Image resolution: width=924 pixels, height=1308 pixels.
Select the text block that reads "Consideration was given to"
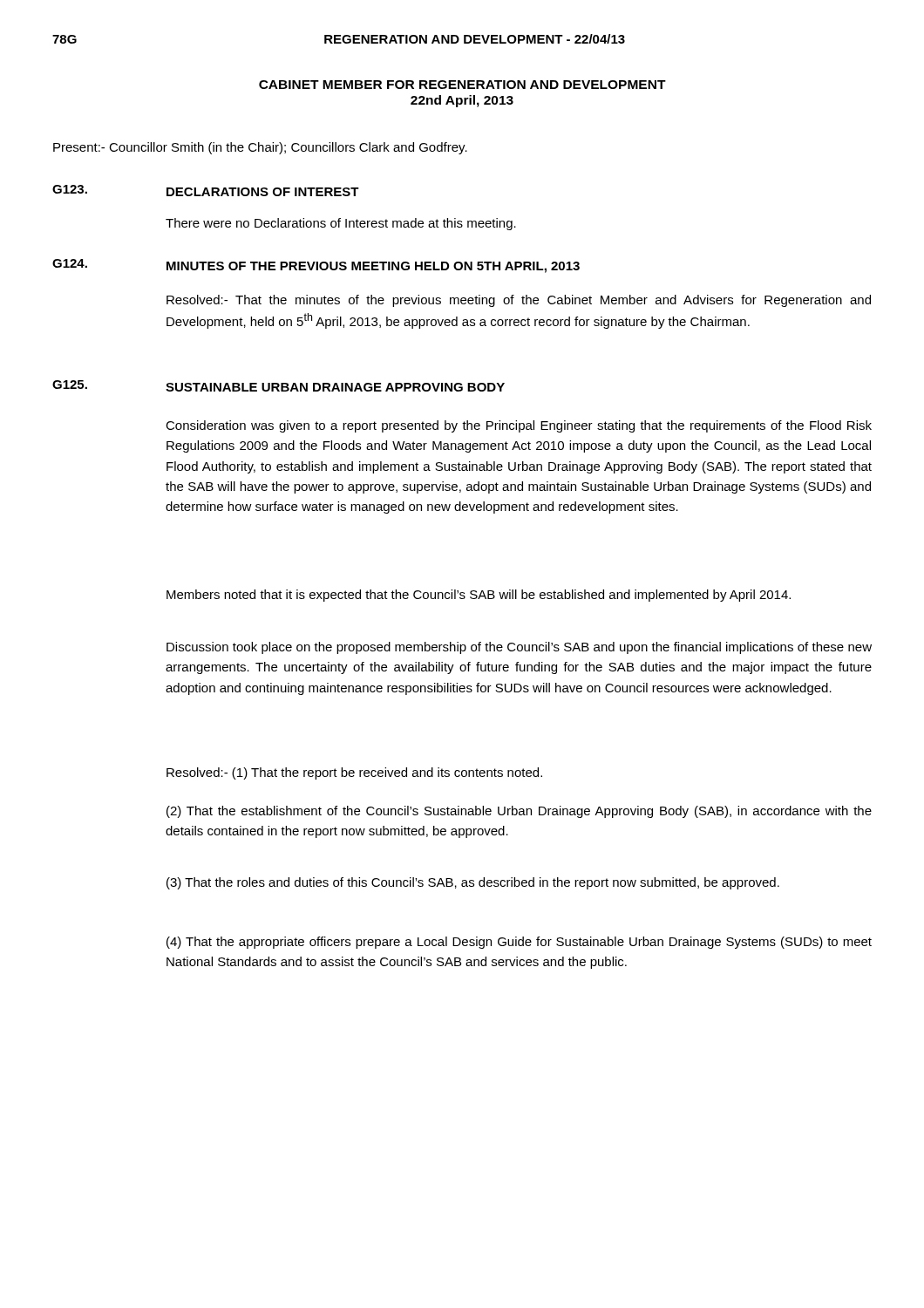pos(462,466)
